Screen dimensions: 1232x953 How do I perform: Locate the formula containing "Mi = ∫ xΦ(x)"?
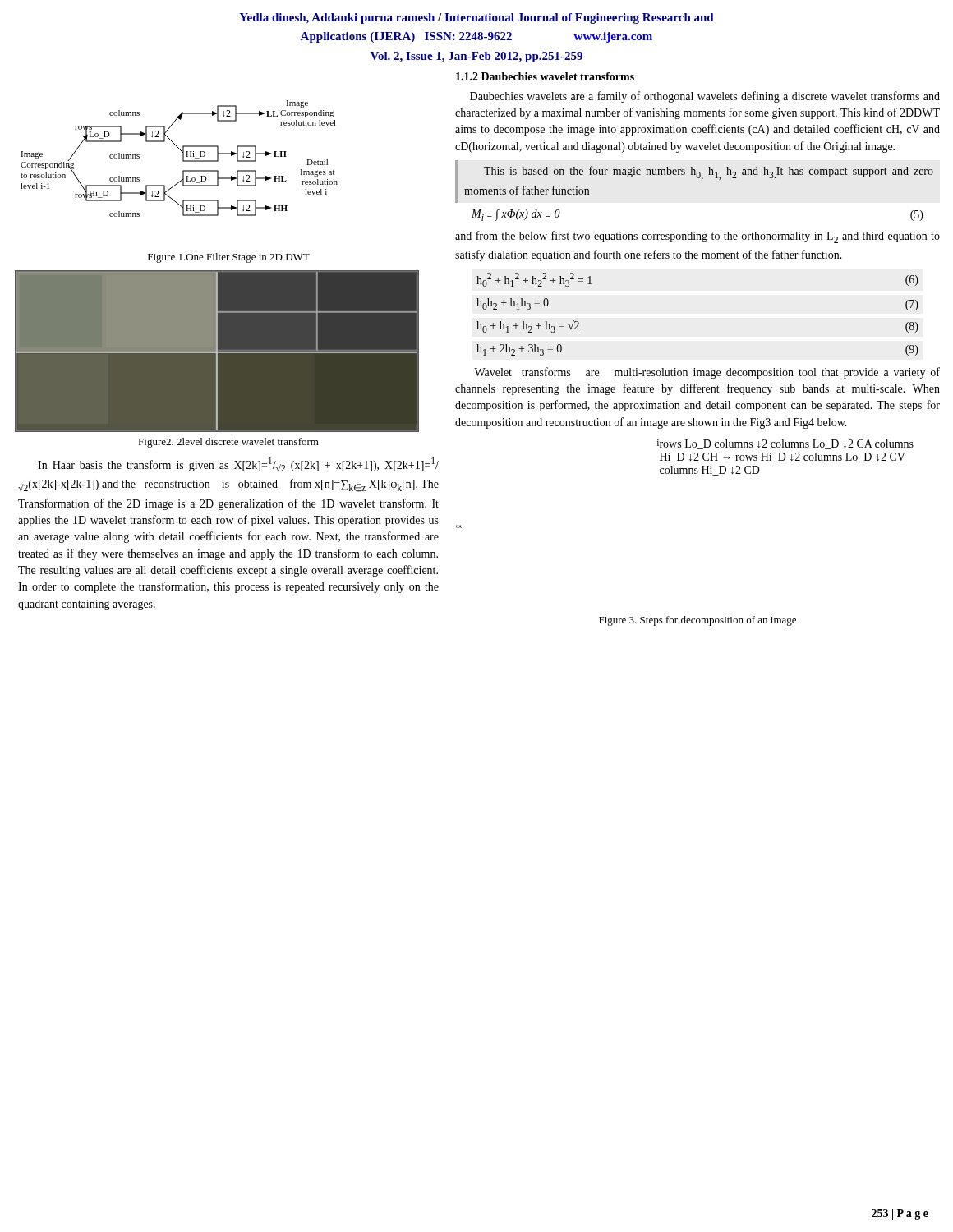(x=522, y=215)
